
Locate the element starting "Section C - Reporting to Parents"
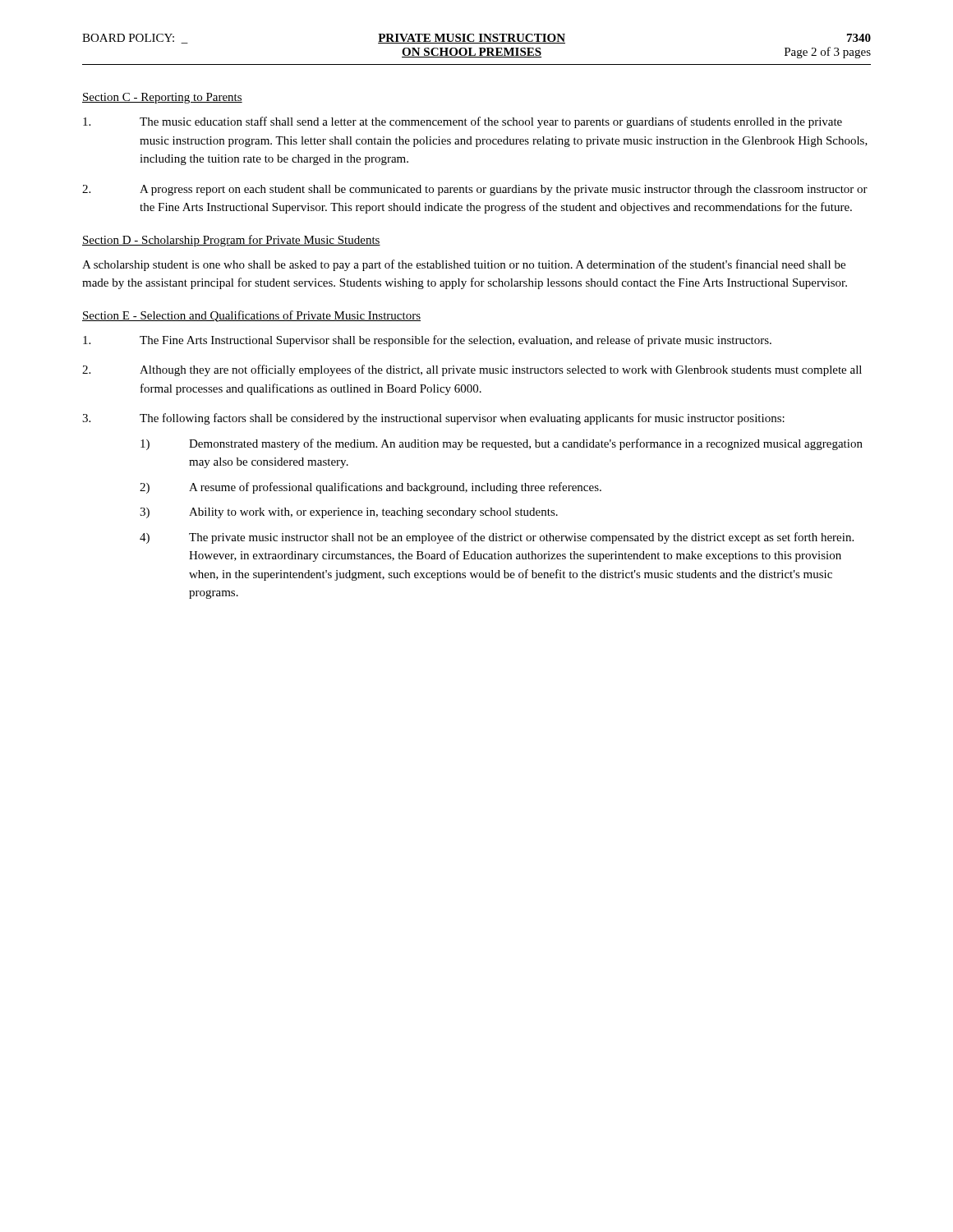[x=162, y=97]
